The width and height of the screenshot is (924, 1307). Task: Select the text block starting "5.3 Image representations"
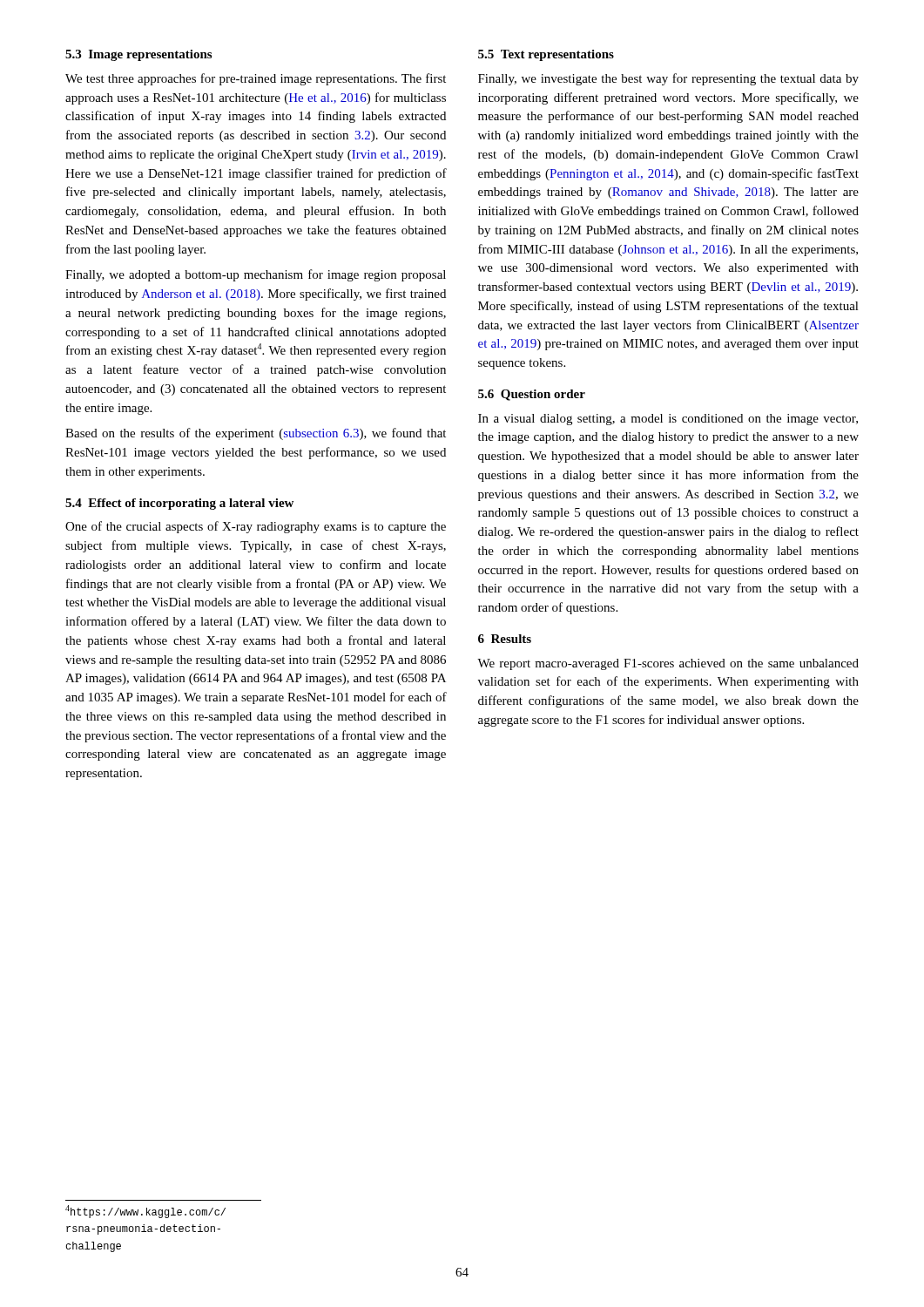[139, 54]
